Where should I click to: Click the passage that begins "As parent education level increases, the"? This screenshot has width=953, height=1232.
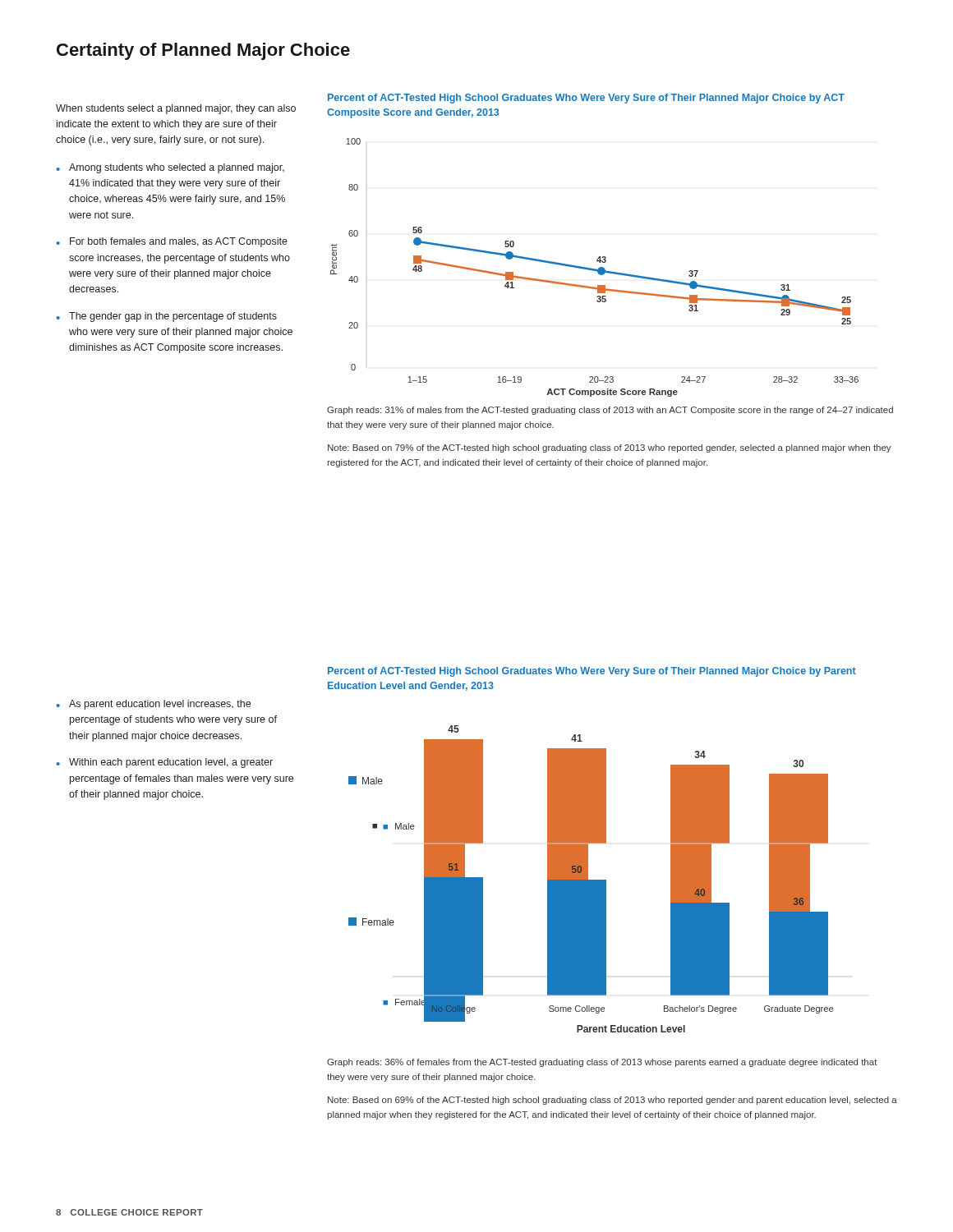177,720
